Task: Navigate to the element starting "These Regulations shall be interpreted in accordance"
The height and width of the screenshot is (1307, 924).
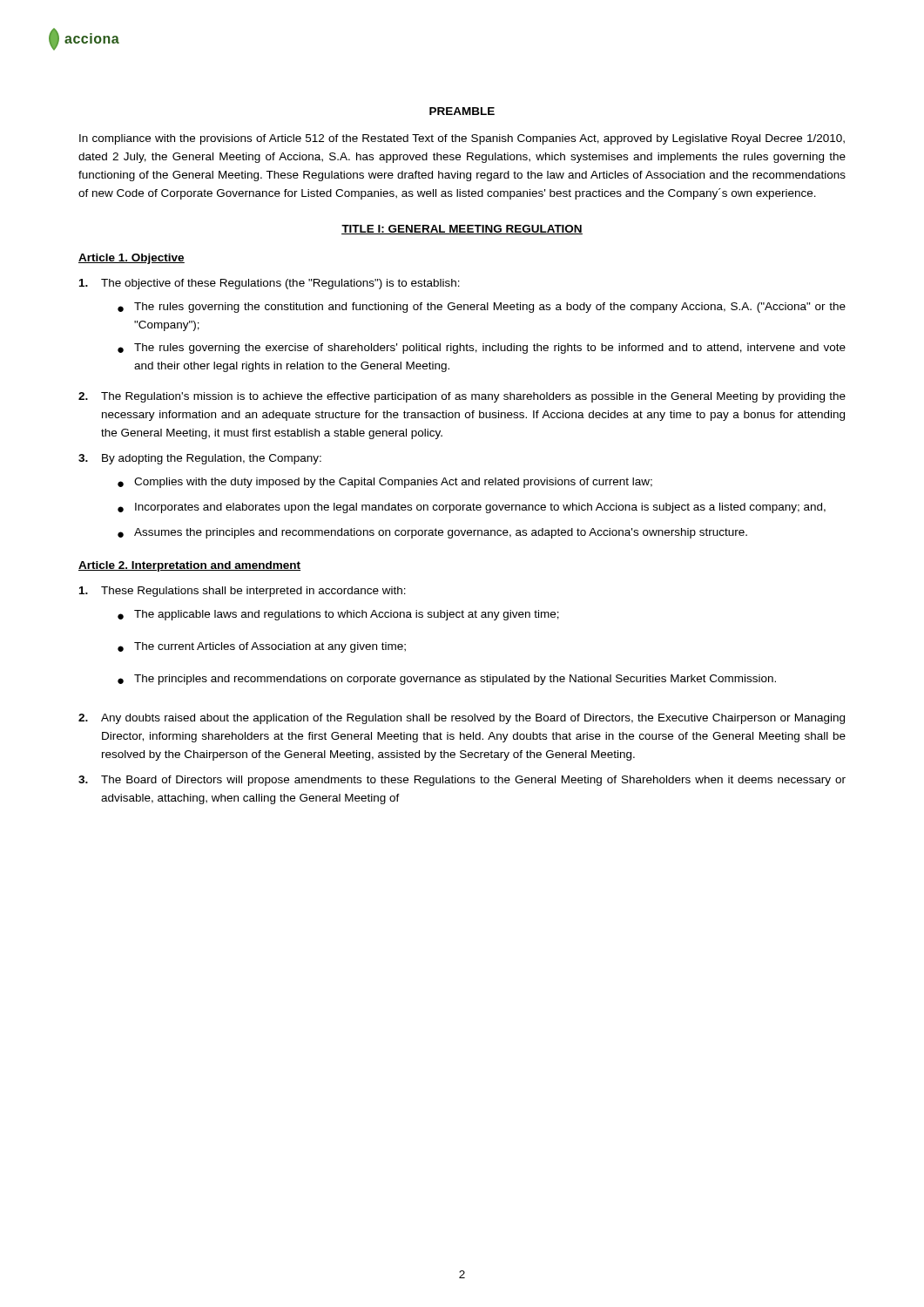Action: click(243, 592)
